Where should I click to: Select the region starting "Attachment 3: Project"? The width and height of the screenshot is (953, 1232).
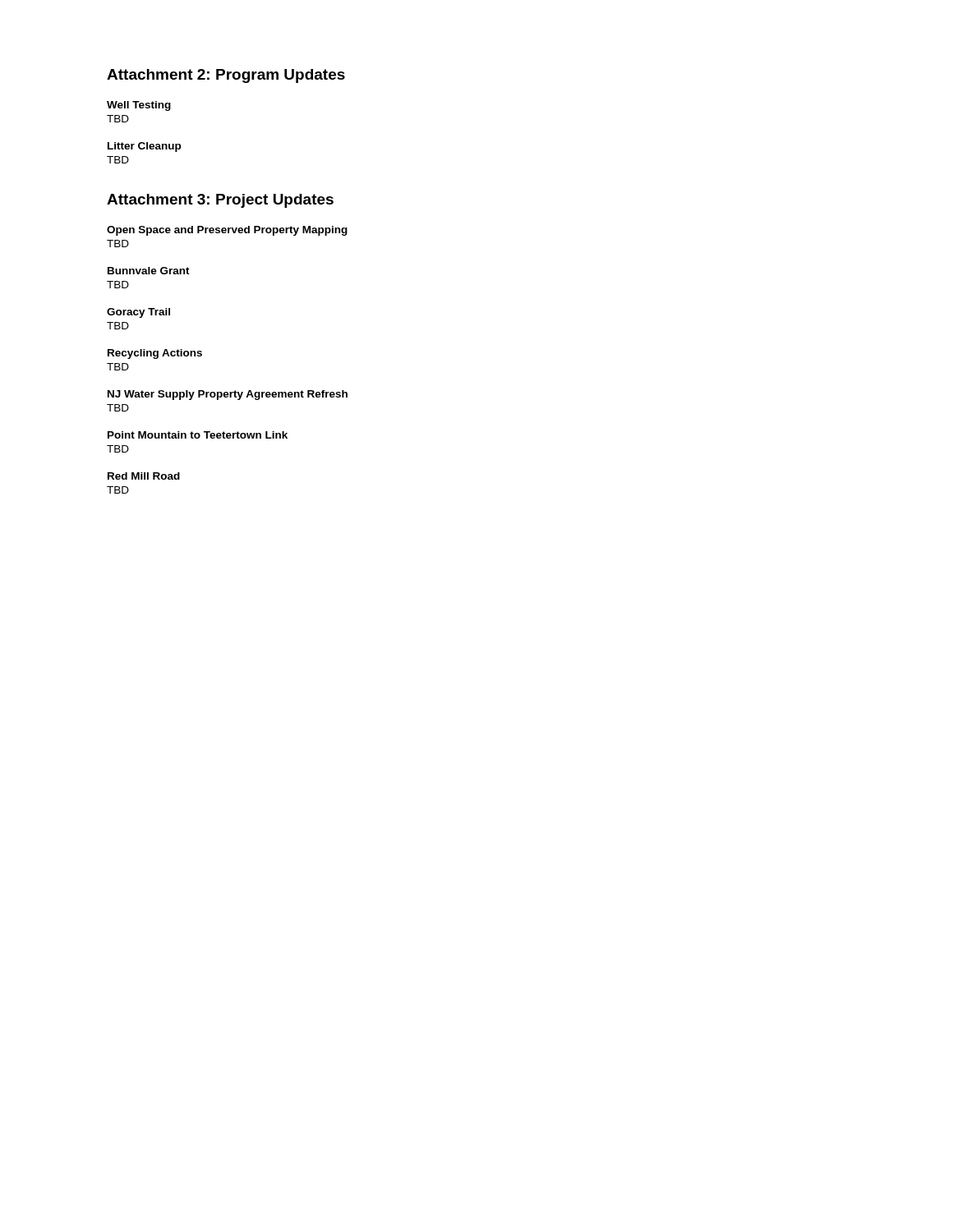(x=220, y=199)
